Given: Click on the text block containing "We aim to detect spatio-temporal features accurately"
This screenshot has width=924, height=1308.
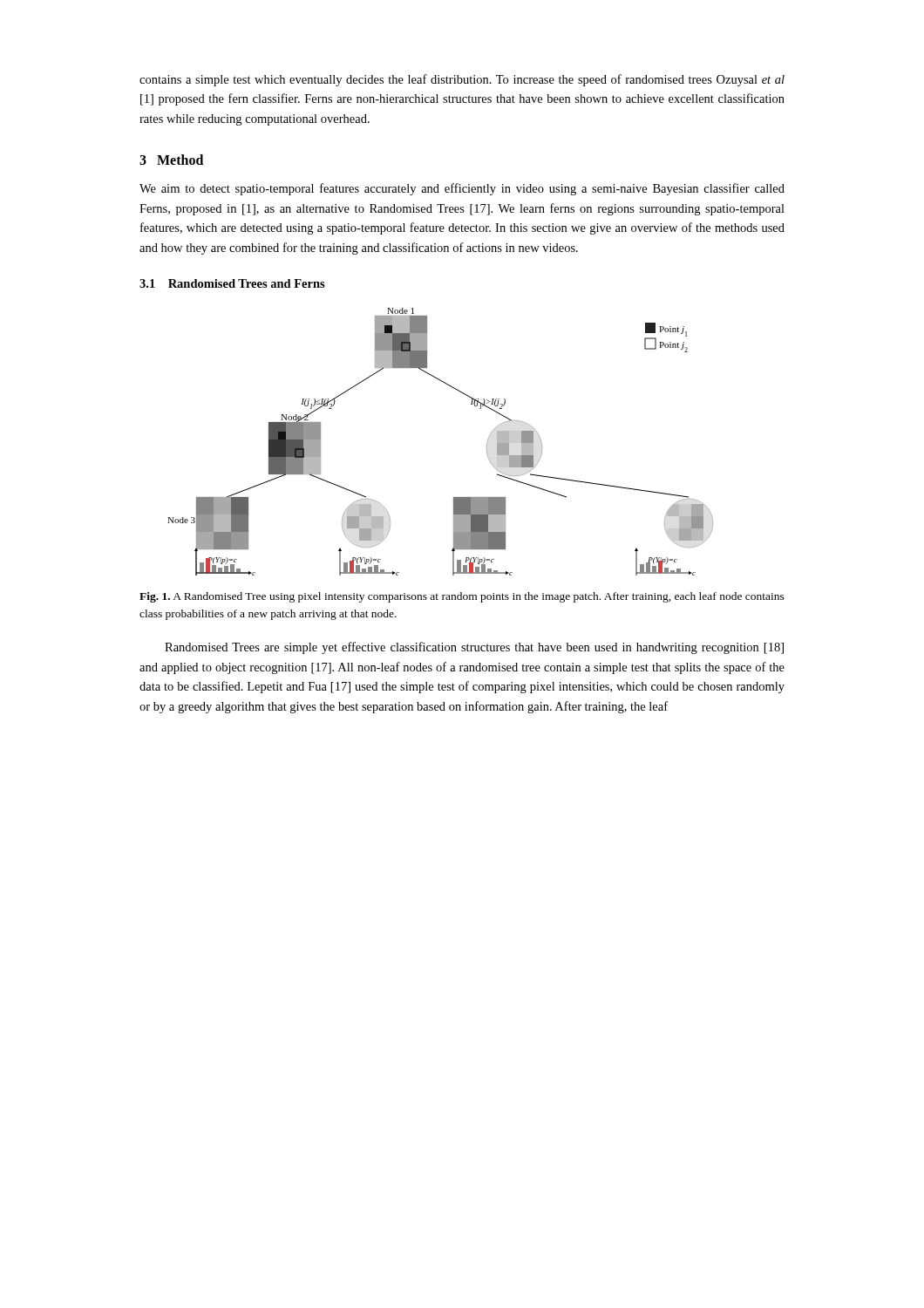Looking at the screenshot, I should pyautogui.click(x=462, y=218).
